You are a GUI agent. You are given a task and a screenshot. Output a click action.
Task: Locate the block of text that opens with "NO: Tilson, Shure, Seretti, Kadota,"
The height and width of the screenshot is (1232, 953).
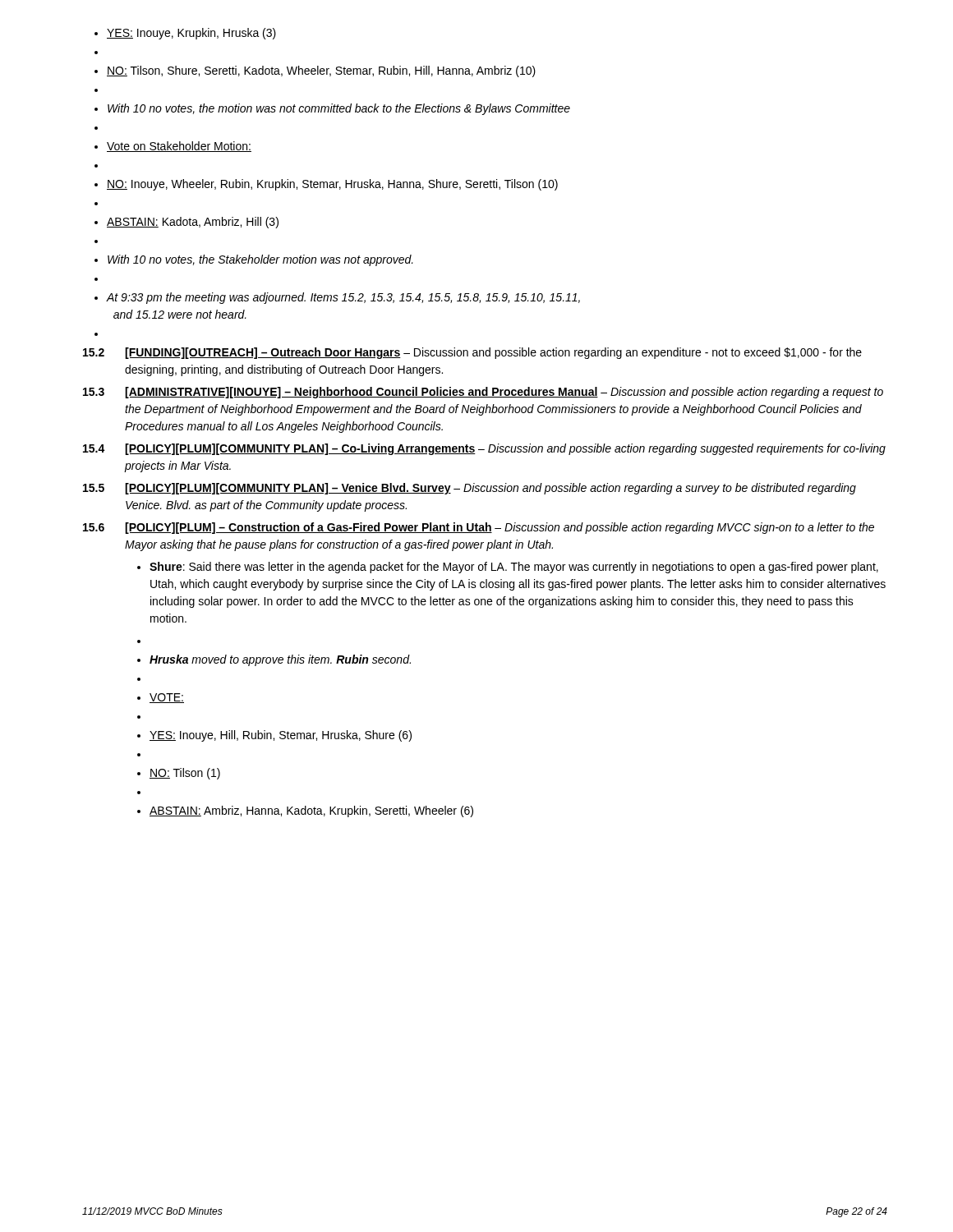321,71
